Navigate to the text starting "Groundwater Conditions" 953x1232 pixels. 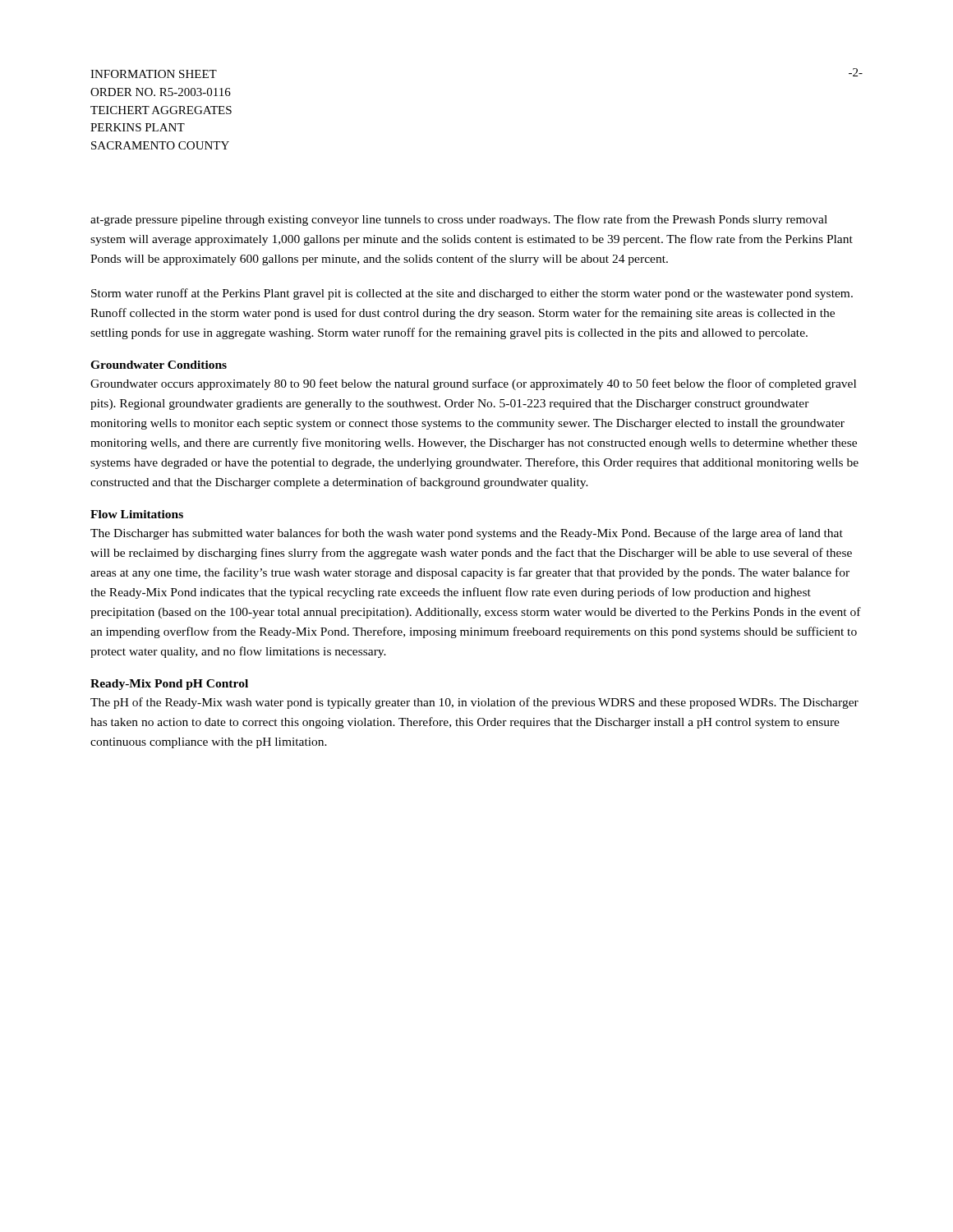point(159,364)
